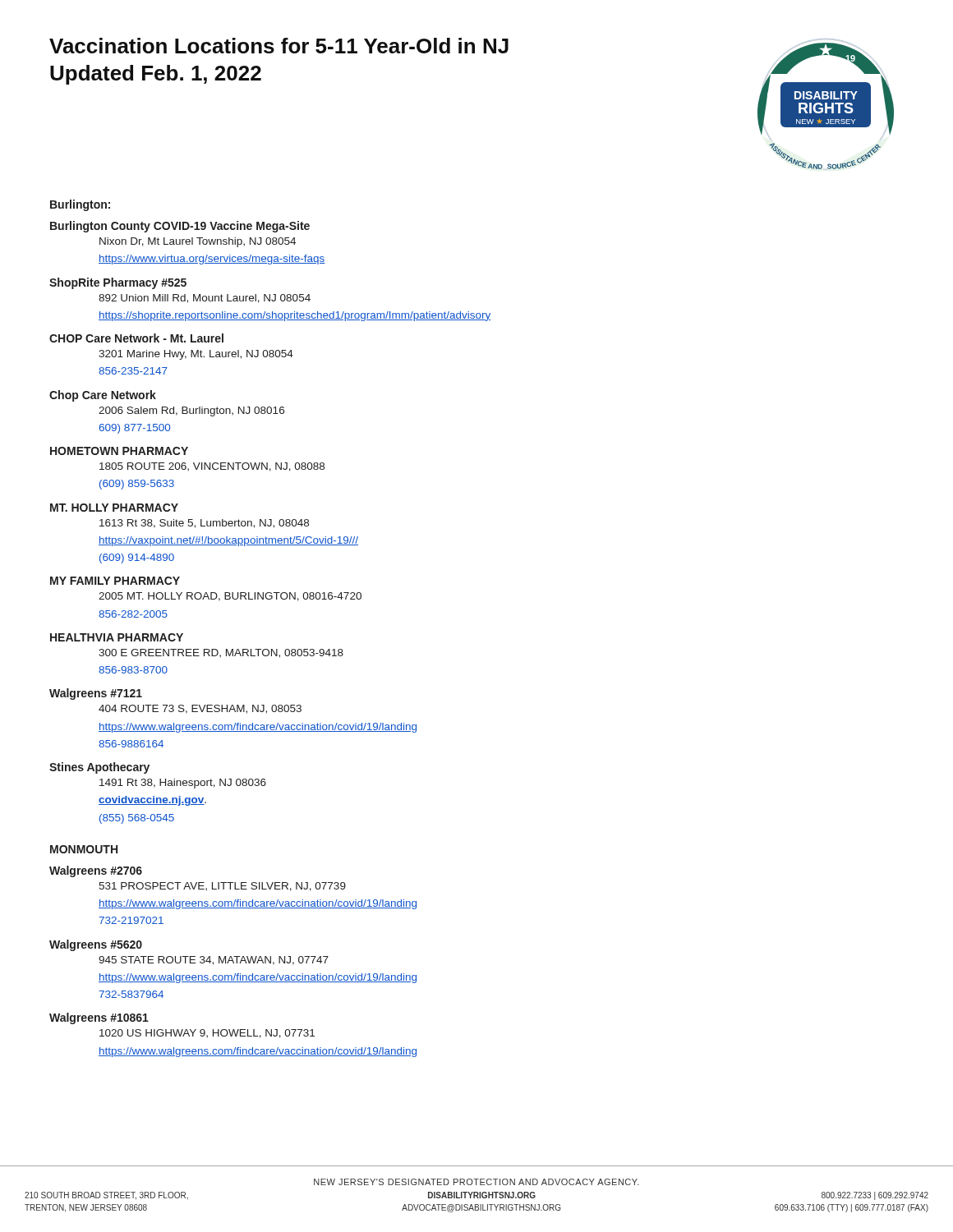The width and height of the screenshot is (953, 1232).
Task: Find the logo
Action: pos(826,106)
